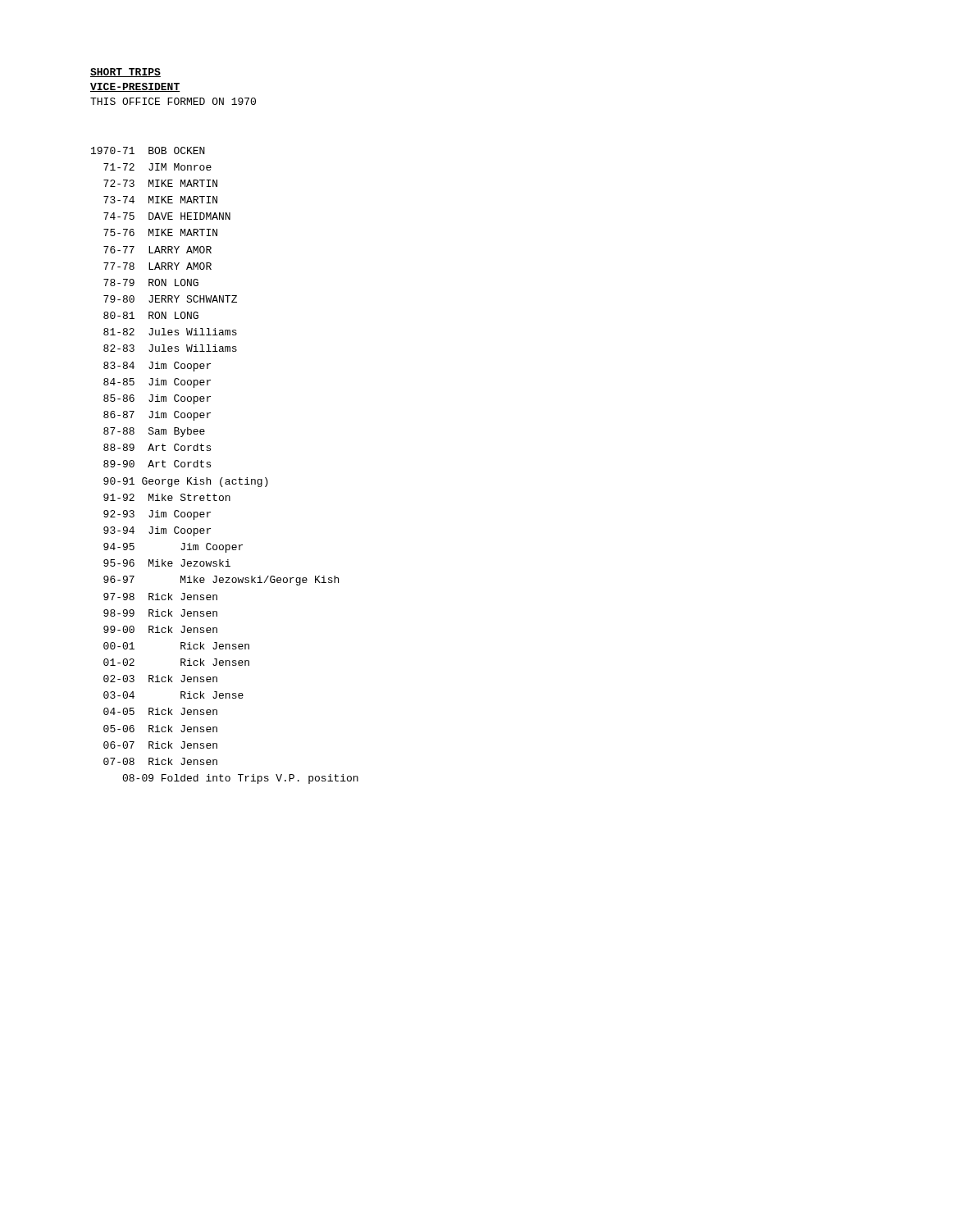Click on the block starting "89-90 Art Cordts"
The width and height of the screenshot is (980, 1230).
pyautogui.click(x=151, y=465)
